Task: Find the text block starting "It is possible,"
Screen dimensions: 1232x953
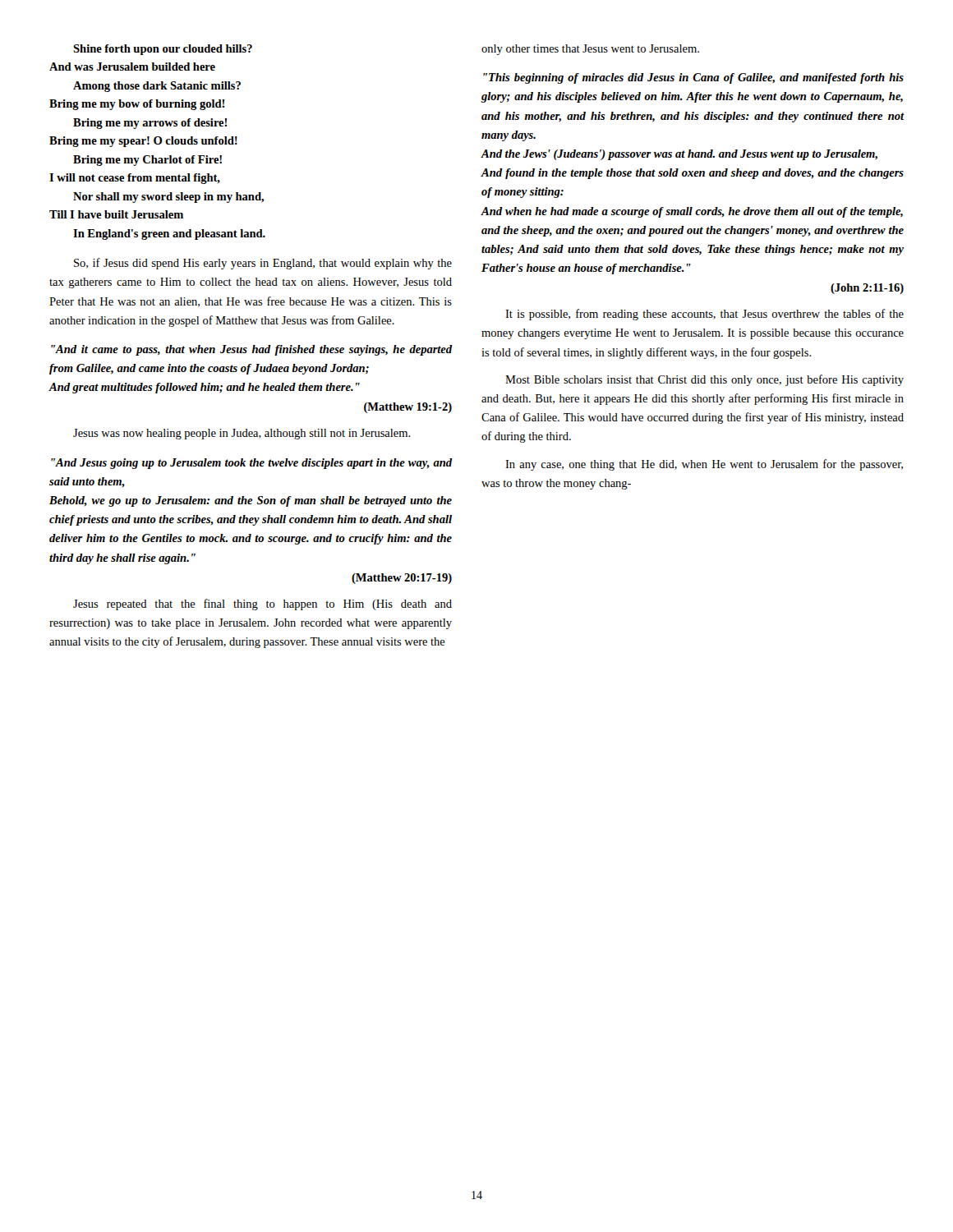Action: point(693,333)
